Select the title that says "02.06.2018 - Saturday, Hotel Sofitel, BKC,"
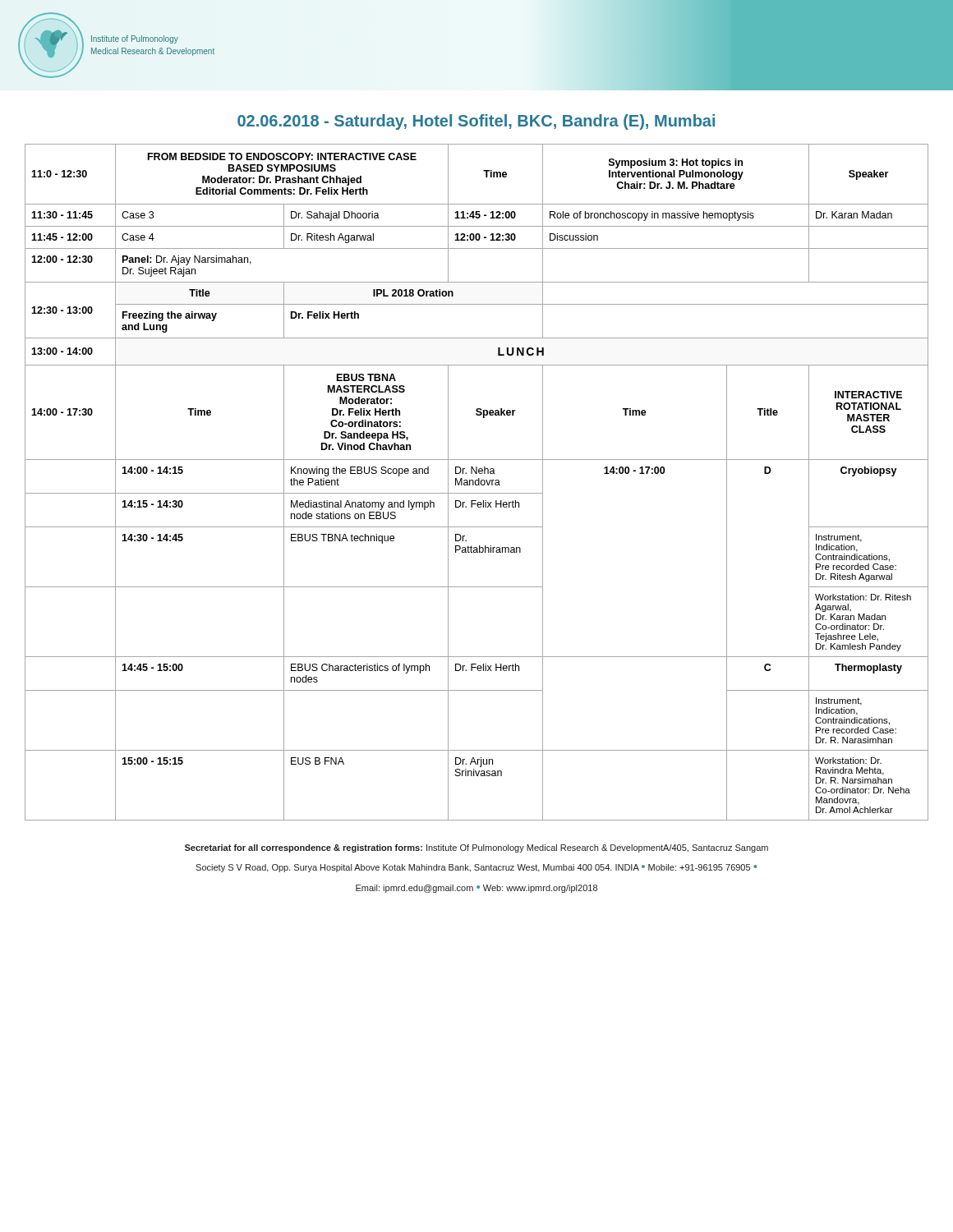The height and width of the screenshot is (1232, 953). pyautogui.click(x=476, y=121)
